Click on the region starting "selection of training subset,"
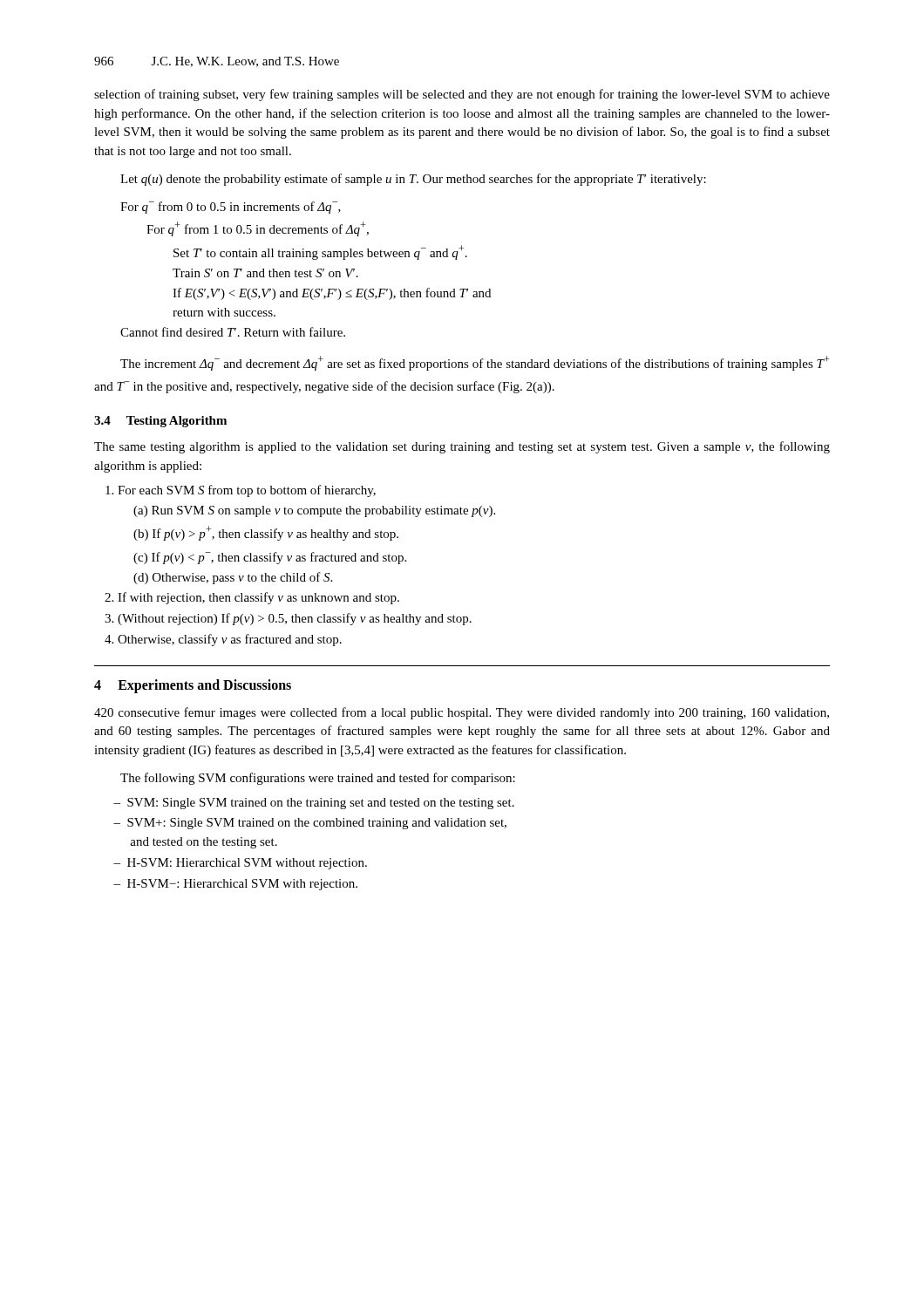This screenshot has height=1308, width=924. (x=462, y=123)
